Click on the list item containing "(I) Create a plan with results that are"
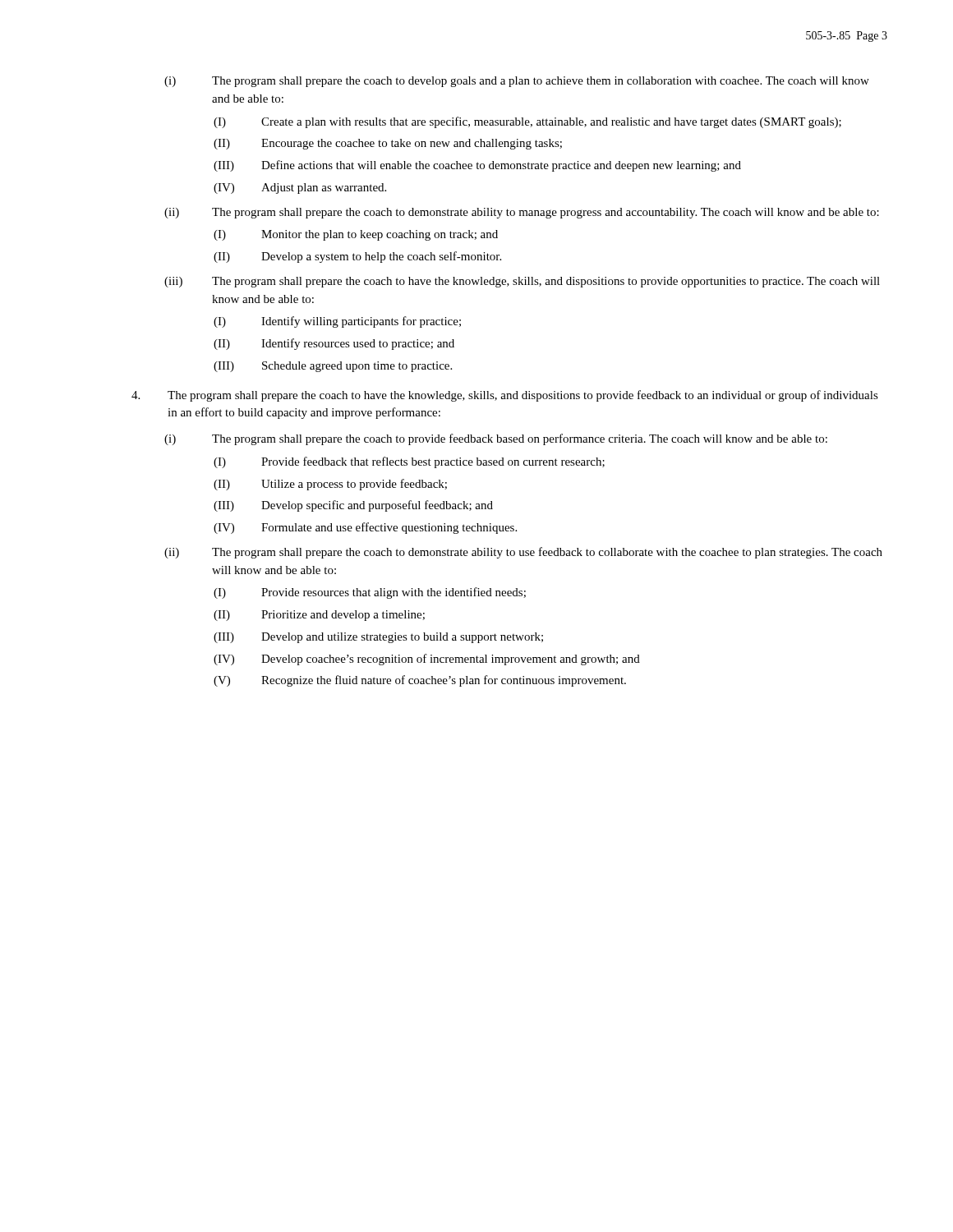The image size is (953, 1232). 550,122
